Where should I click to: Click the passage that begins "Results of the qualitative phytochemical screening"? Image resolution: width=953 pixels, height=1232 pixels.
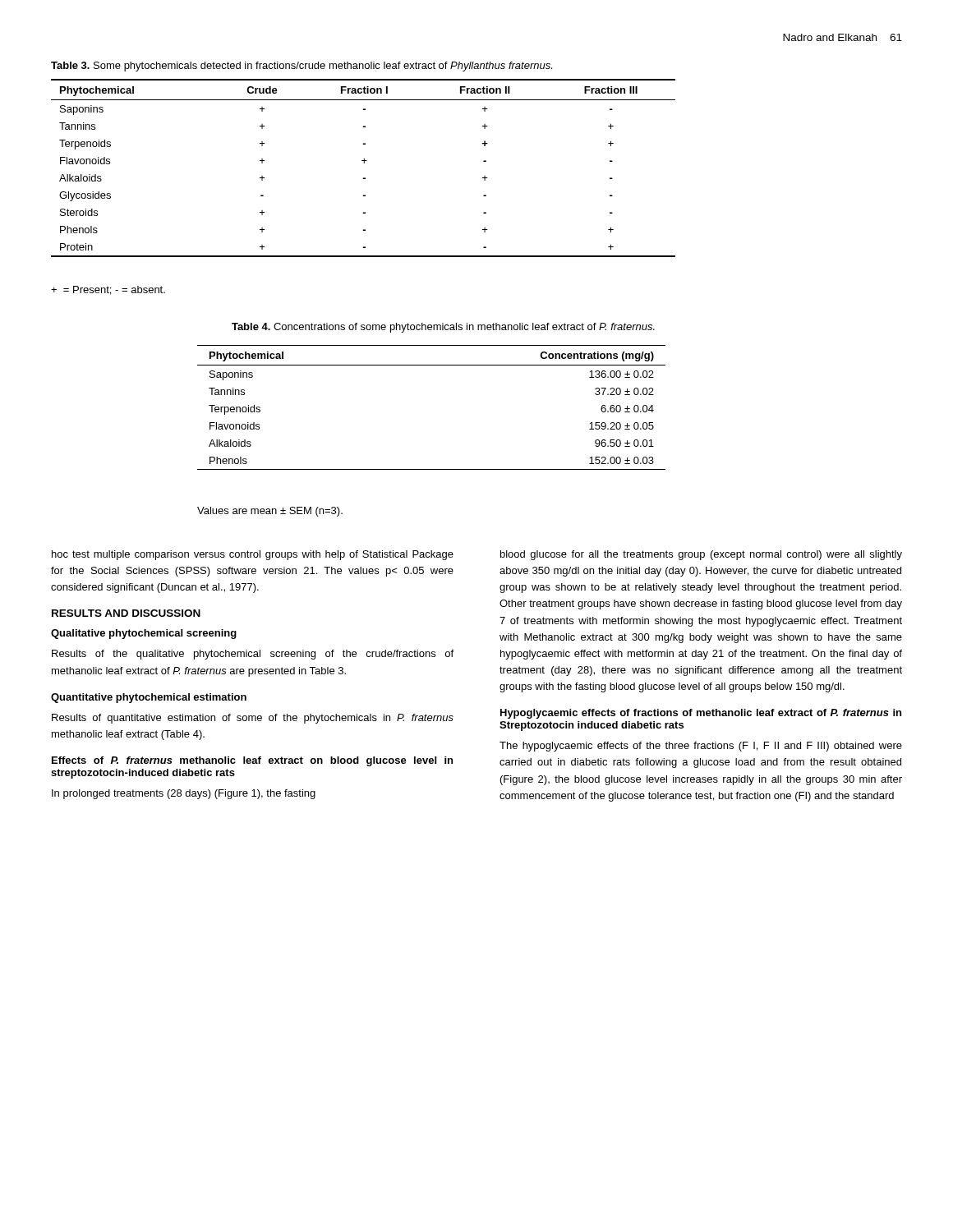(252, 662)
